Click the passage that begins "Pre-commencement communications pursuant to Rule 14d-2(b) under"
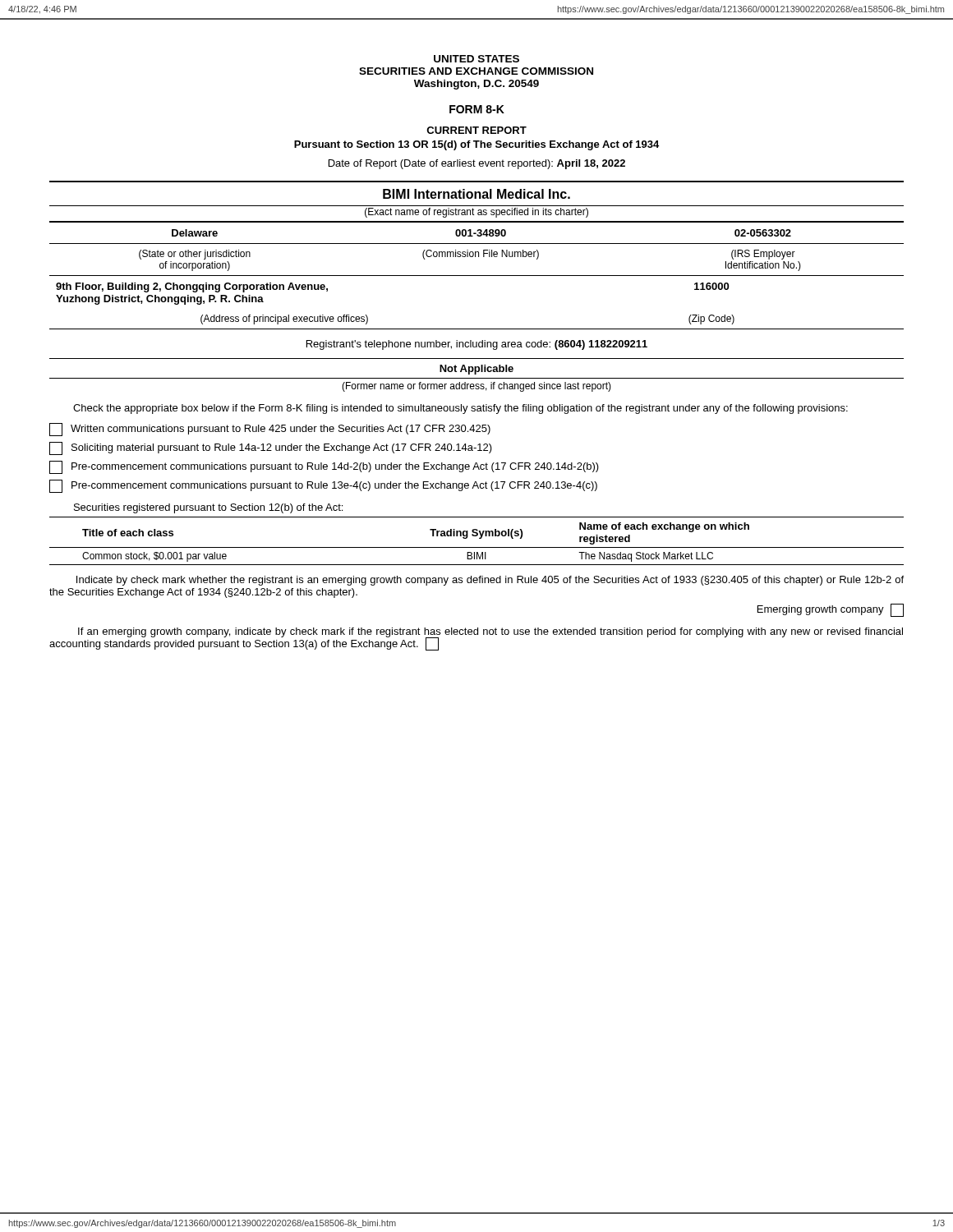Screen dimensions: 1232x953 (x=324, y=467)
